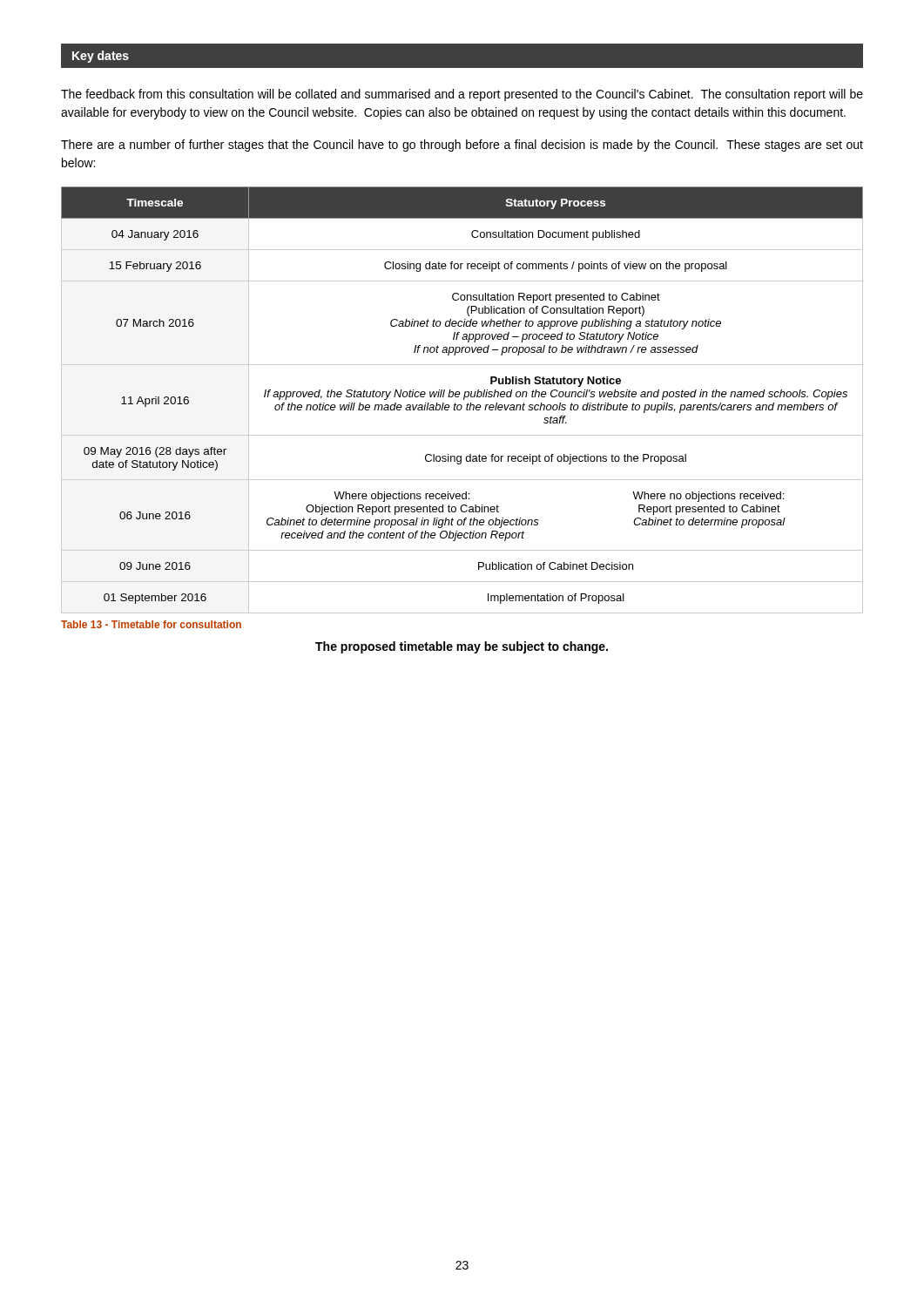Screen dimensions: 1307x924
Task: Click on the table containing "Where objections received: Objection"
Action: coord(462,400)
